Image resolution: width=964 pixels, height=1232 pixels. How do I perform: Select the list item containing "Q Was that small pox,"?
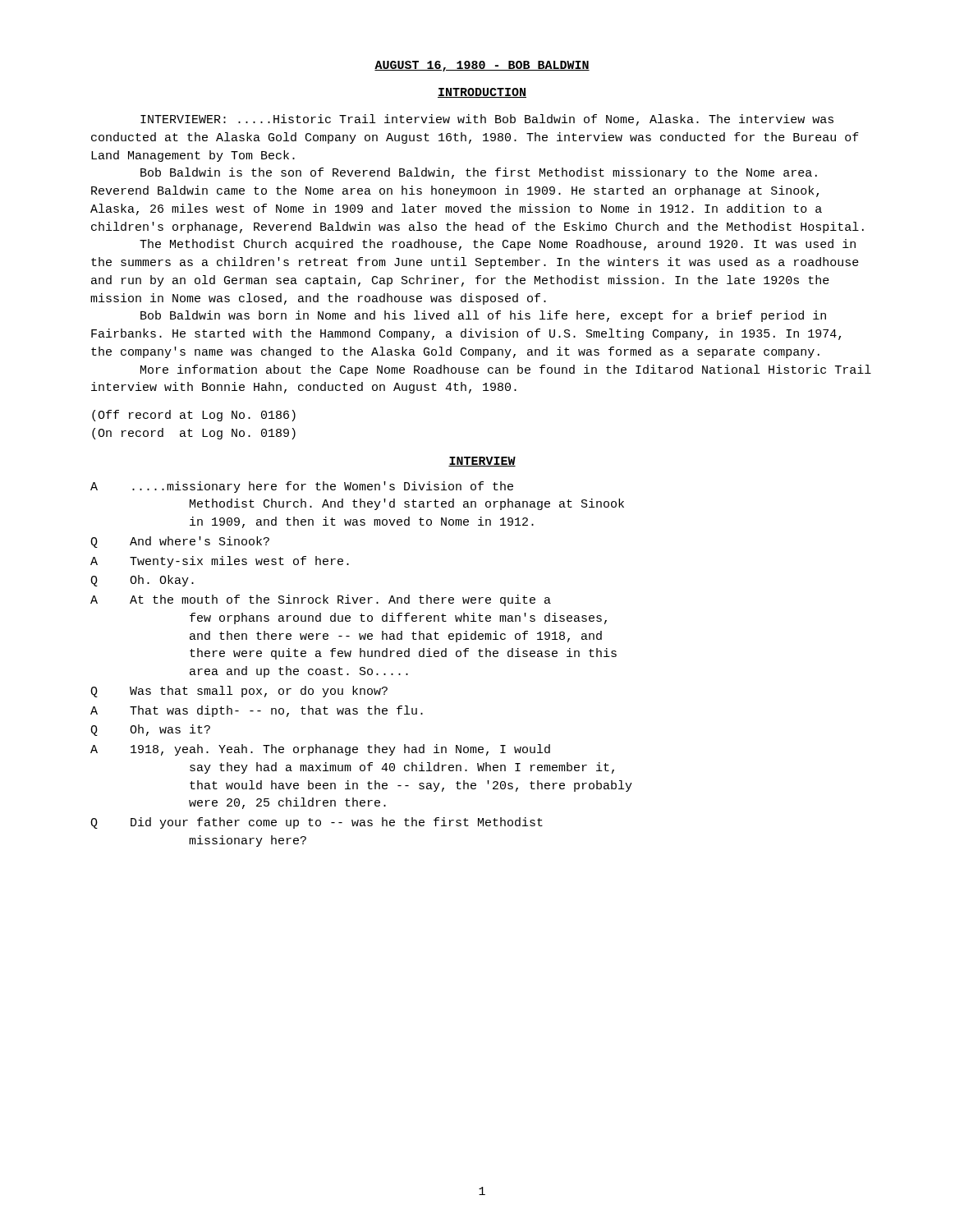click(x=239, y=692)
